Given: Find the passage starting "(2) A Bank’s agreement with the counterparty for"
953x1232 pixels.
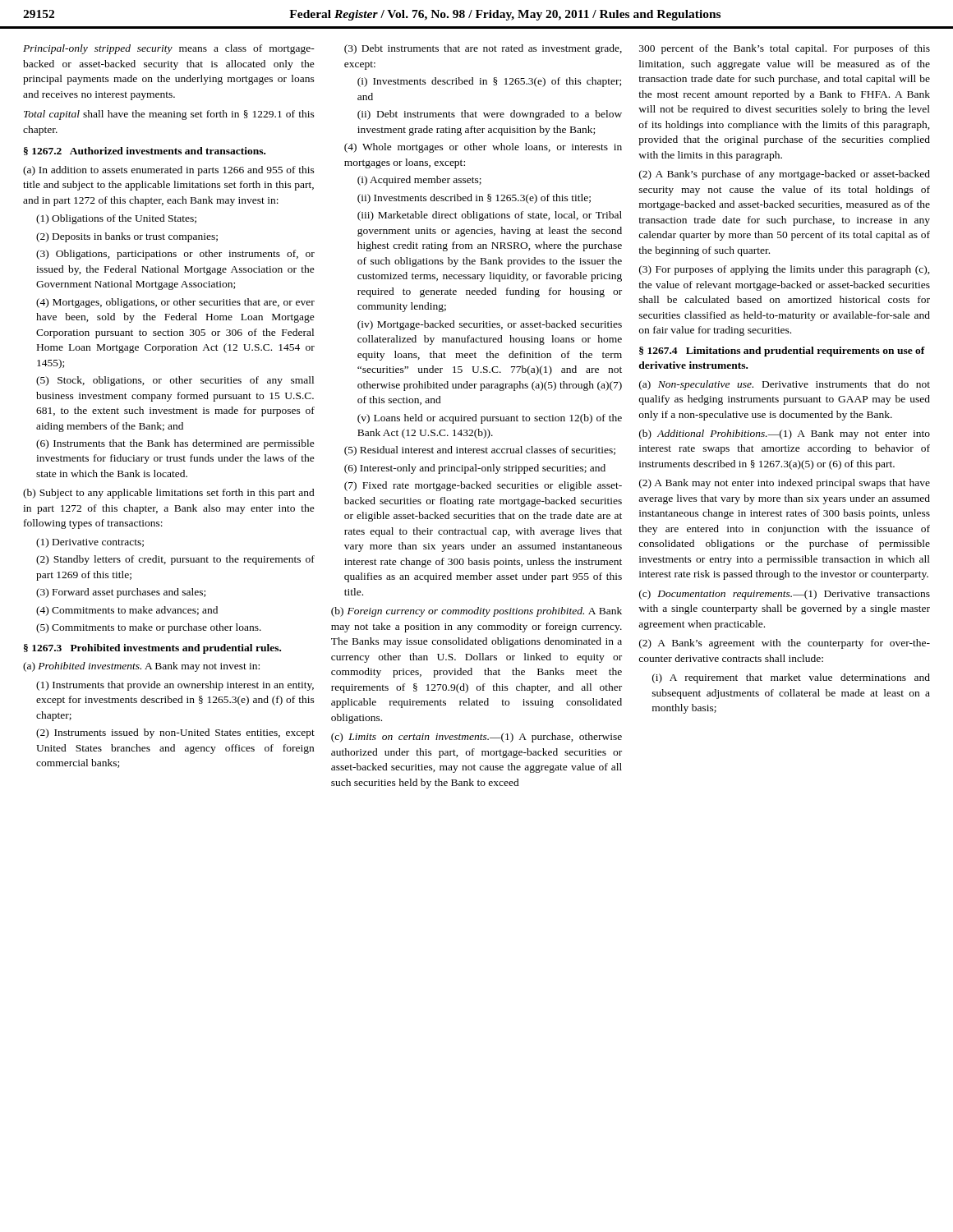Looking at the screenshot, I should (784, 651).
